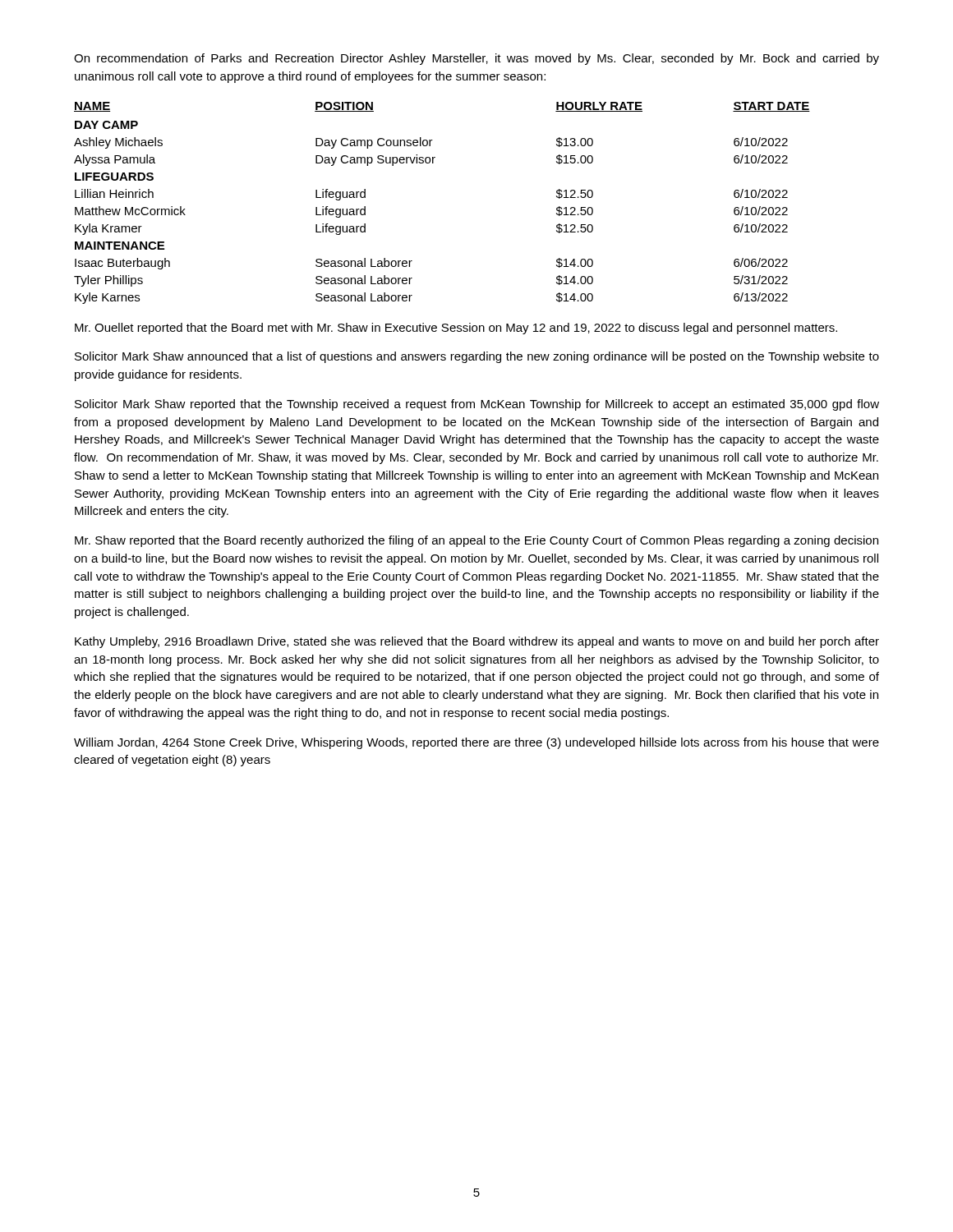Find the text block with the text "Mr. Ouellet reported that the Board"
The width and height of the screenshot is (953, 1232).
coord(456,327)
